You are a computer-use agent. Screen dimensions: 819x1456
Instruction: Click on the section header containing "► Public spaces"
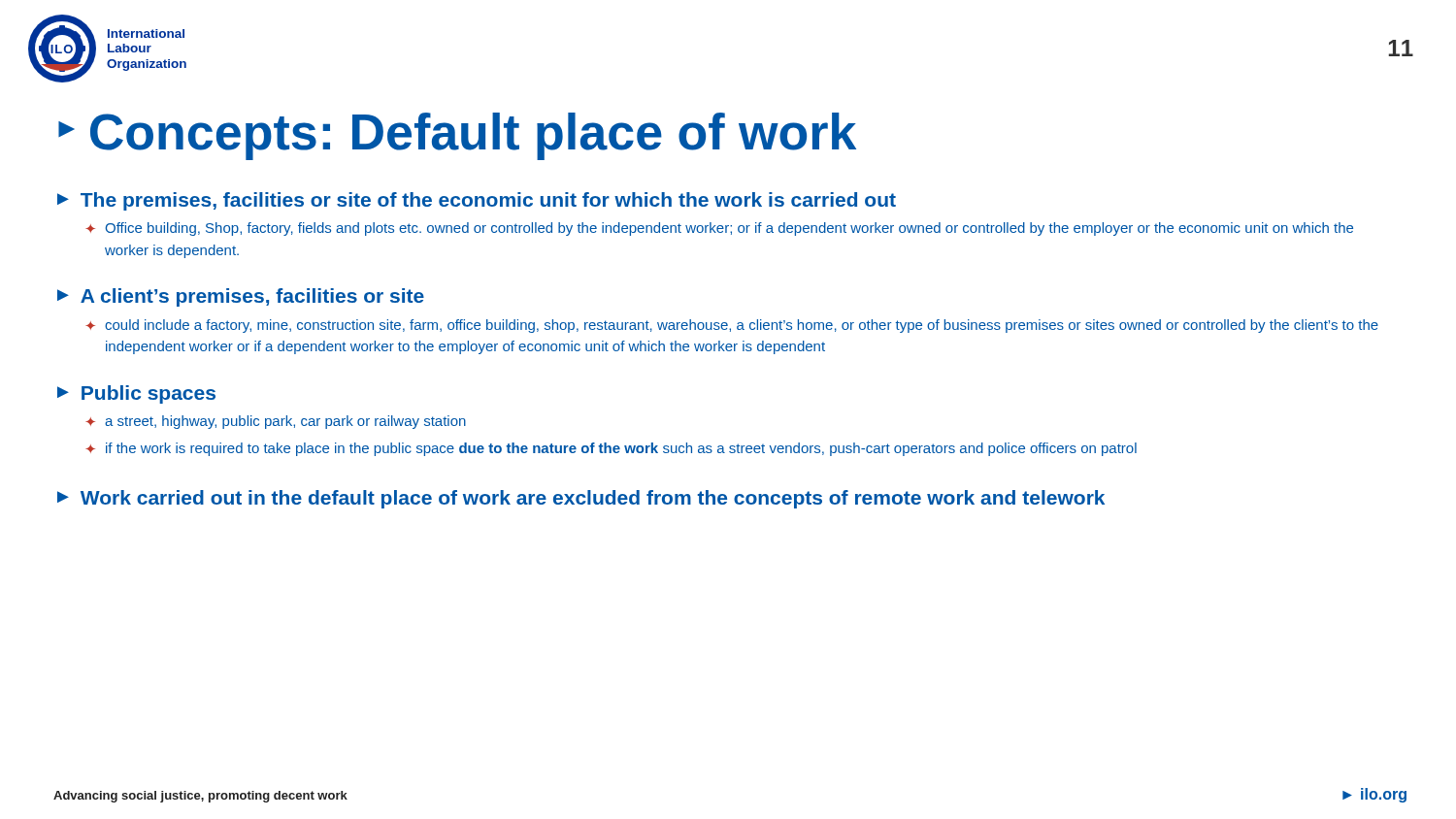pyautogui.click(x=135, y=392)
